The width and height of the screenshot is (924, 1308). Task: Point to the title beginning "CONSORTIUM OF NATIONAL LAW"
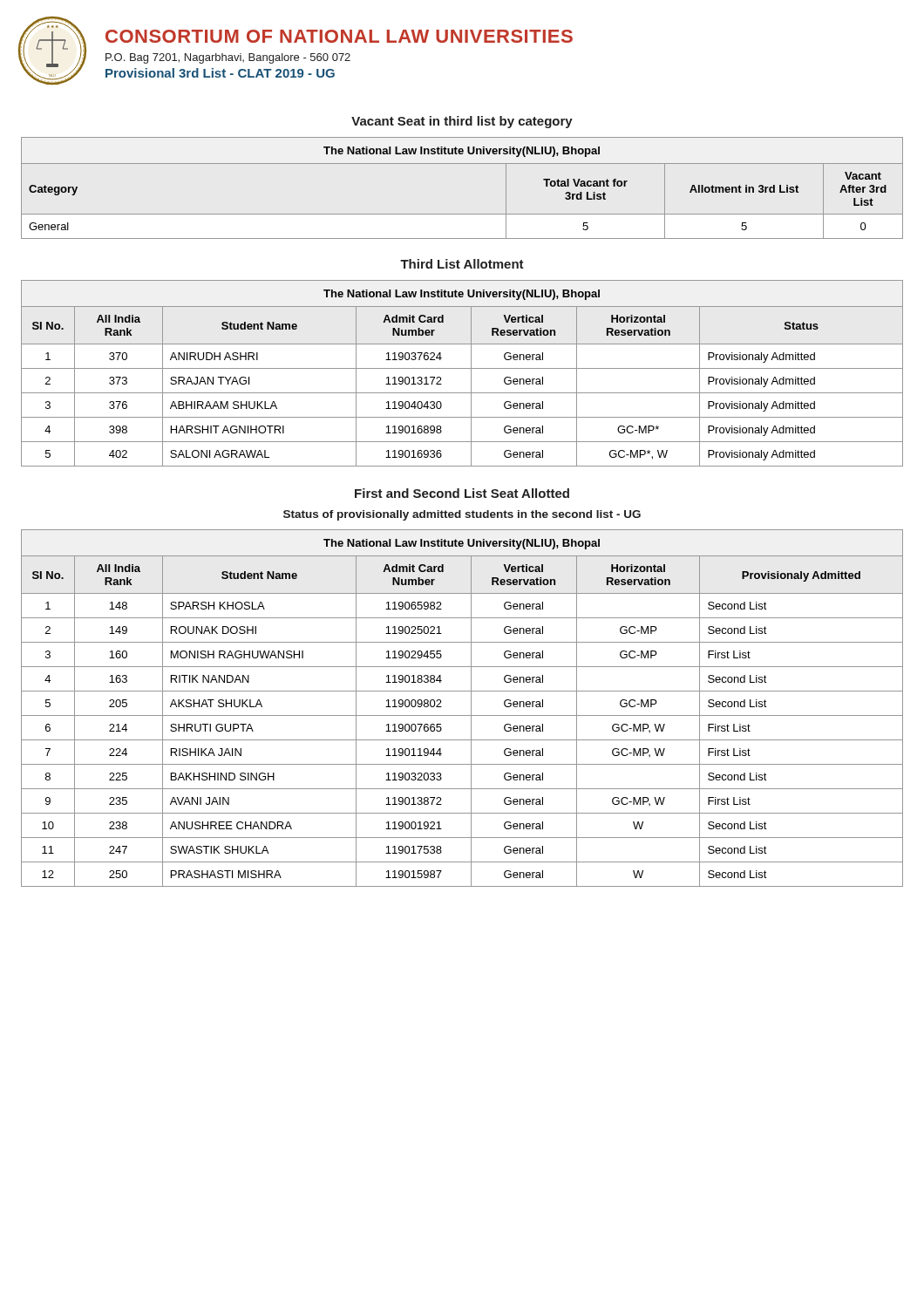point(339,36)
